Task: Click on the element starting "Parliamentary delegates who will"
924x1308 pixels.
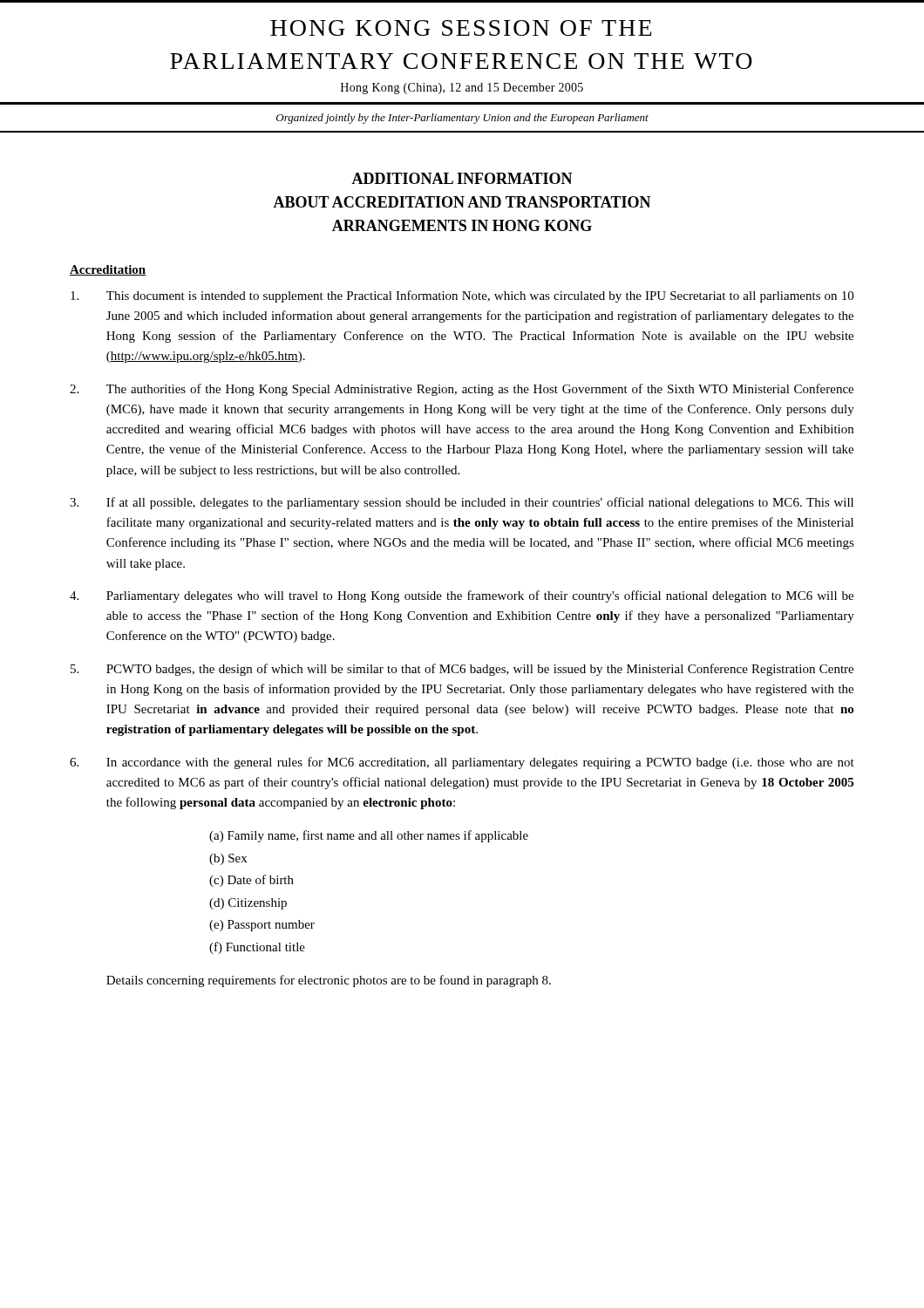Action: tap(462, 616)
